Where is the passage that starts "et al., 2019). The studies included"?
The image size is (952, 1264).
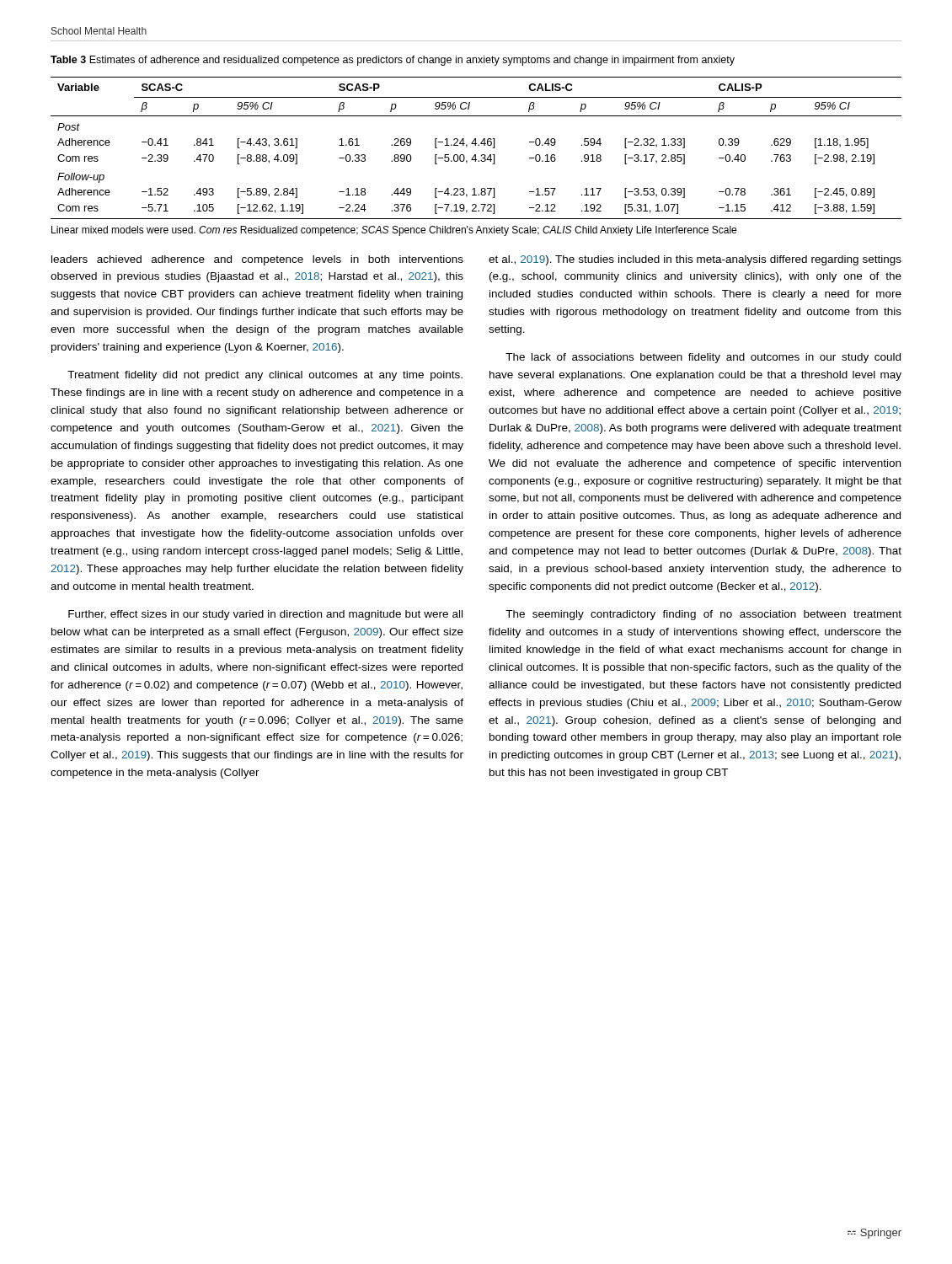click(x=695, y=516)
